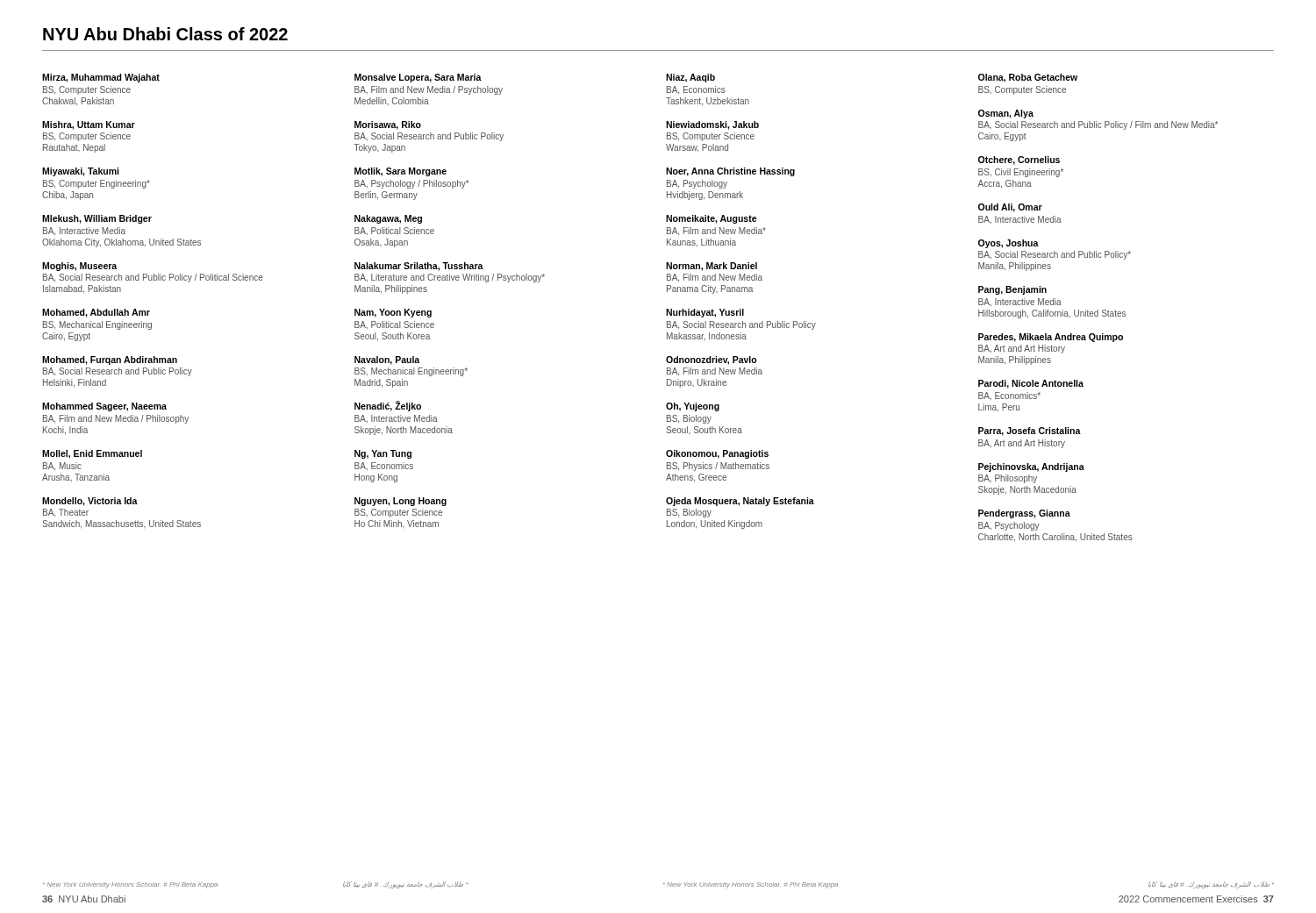Image resolution: width=1316 pixels, height=913 pixels.
Task: Find the element starting "Nakagawa, Meg BA,"
Action: pos(388,219)
